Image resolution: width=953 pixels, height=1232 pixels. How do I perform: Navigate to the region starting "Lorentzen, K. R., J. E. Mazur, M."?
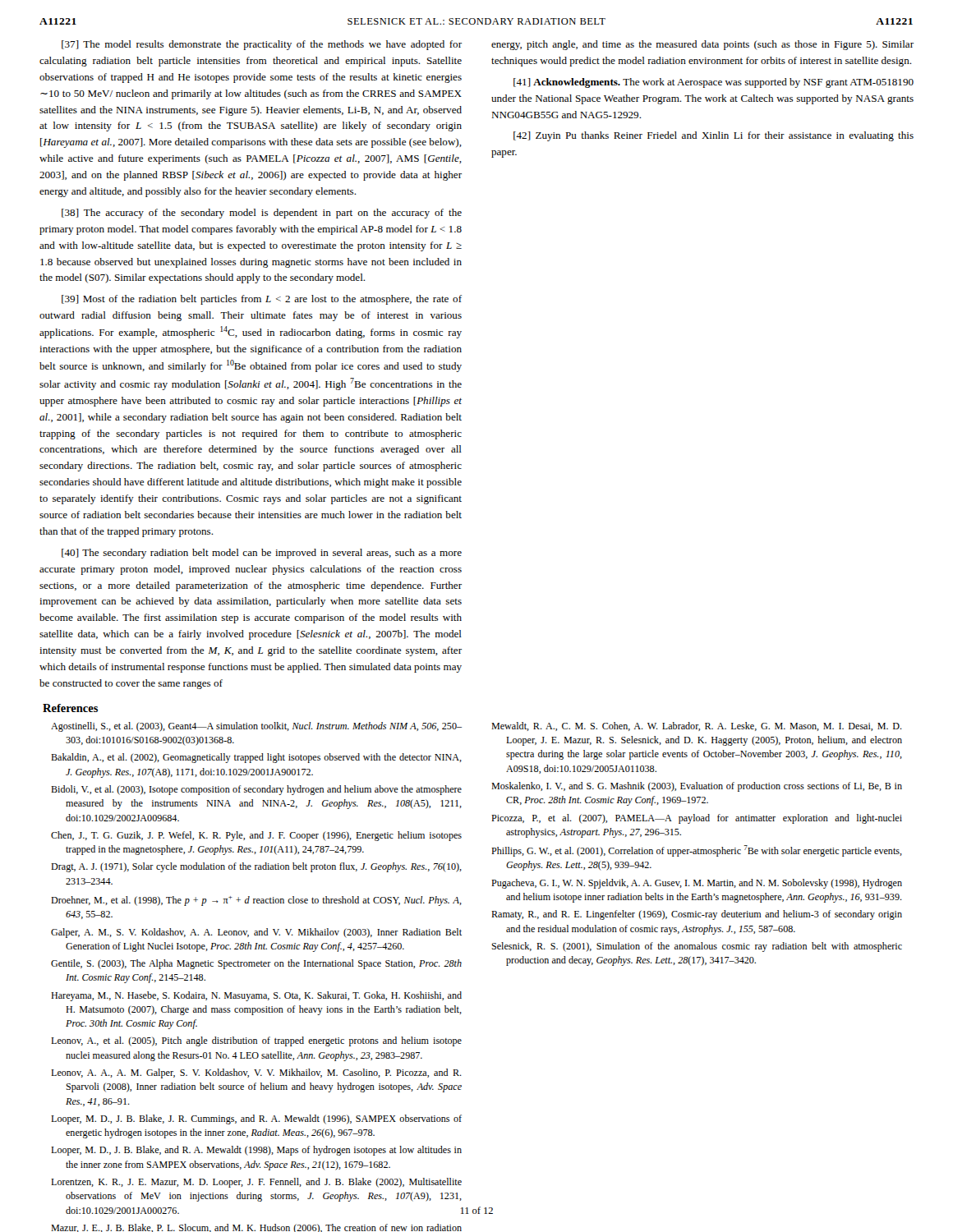256,1196
